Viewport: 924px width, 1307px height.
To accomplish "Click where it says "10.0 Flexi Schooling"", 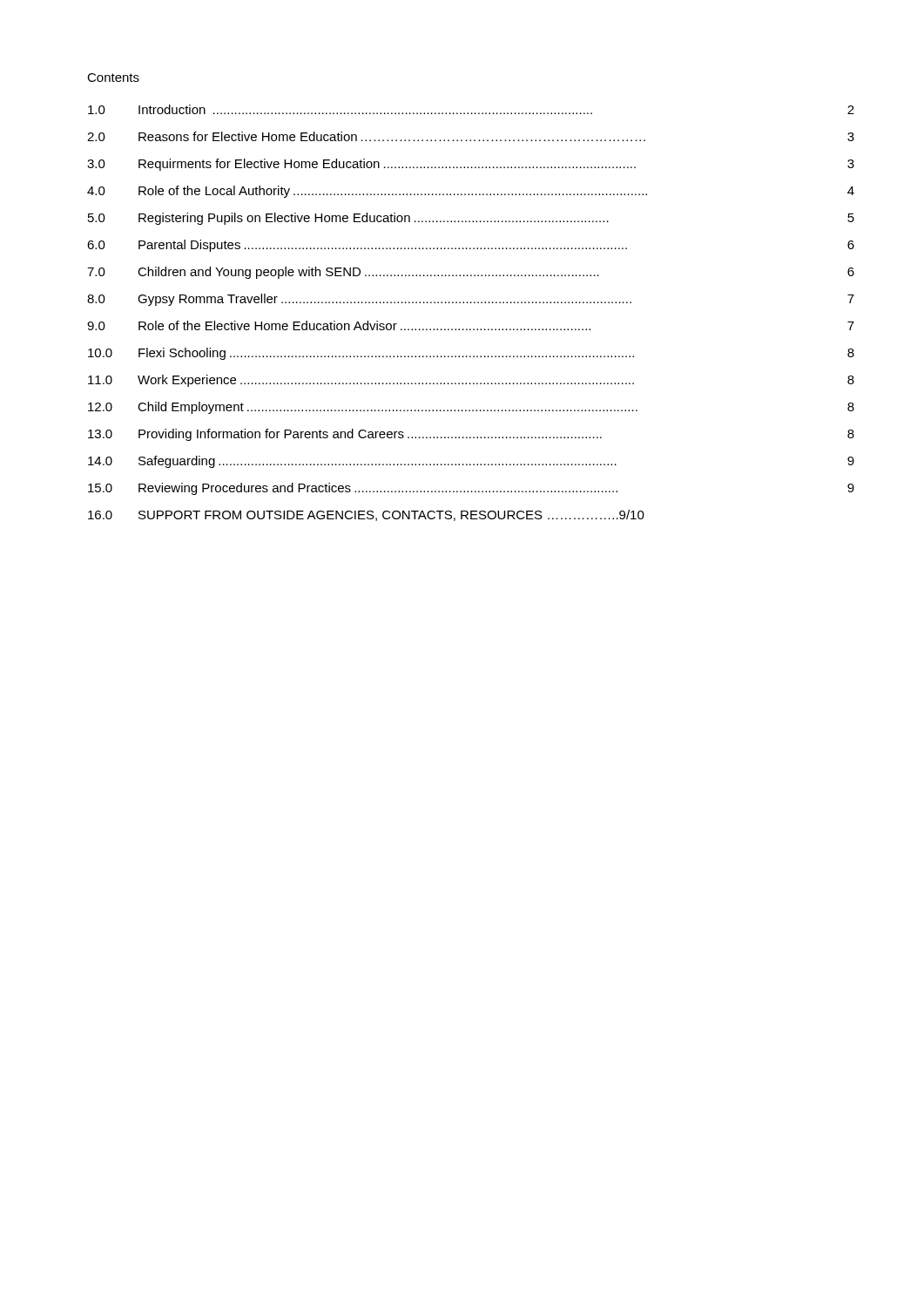I will [x=471, y=352].
